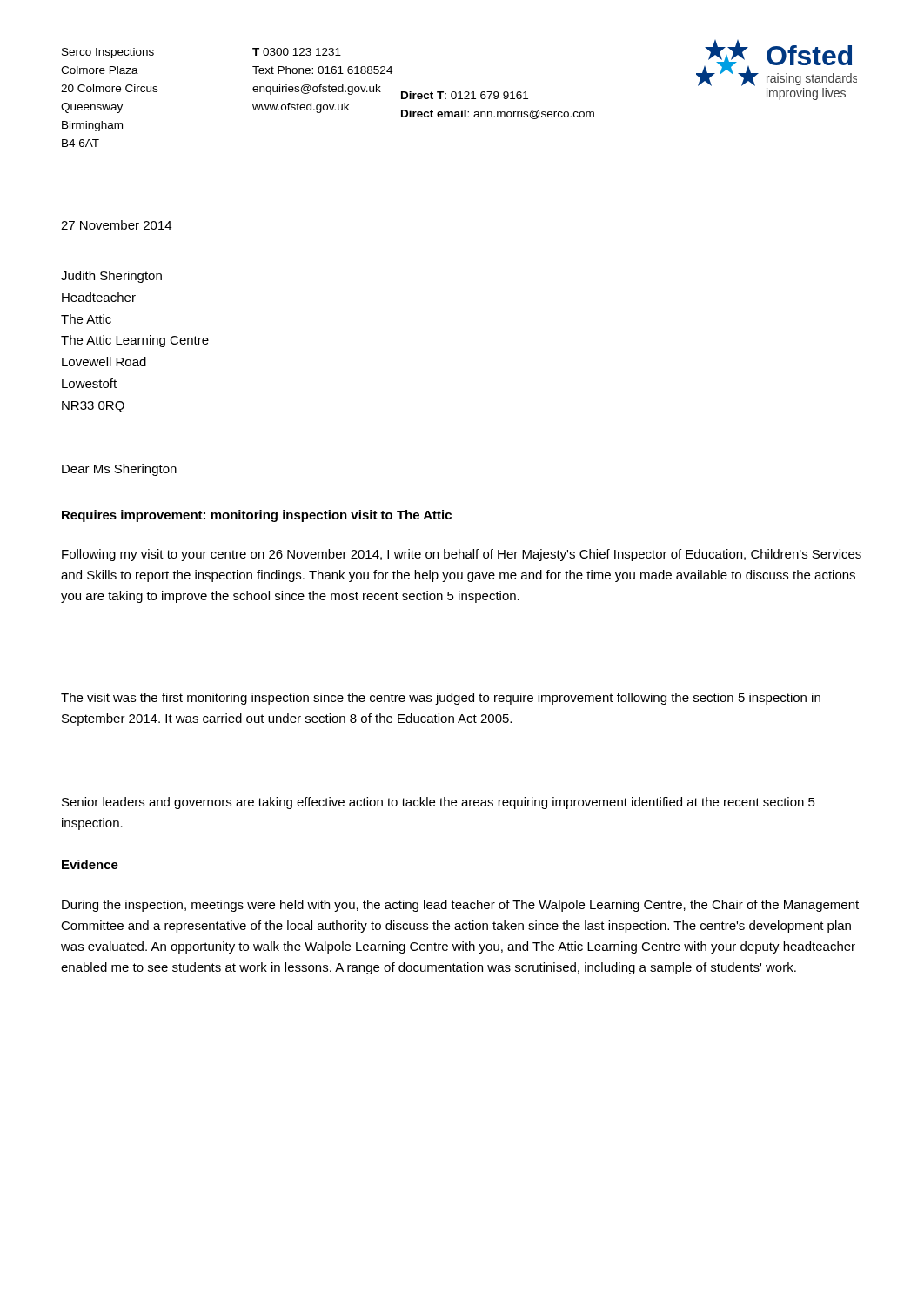Image resolution: width=924 pixels, height=1305 pixels.
Task: Find the text block that reads "T 0300 123 1231 Text Phone: 0161 6188524"
Action: (x=323, y=79)
